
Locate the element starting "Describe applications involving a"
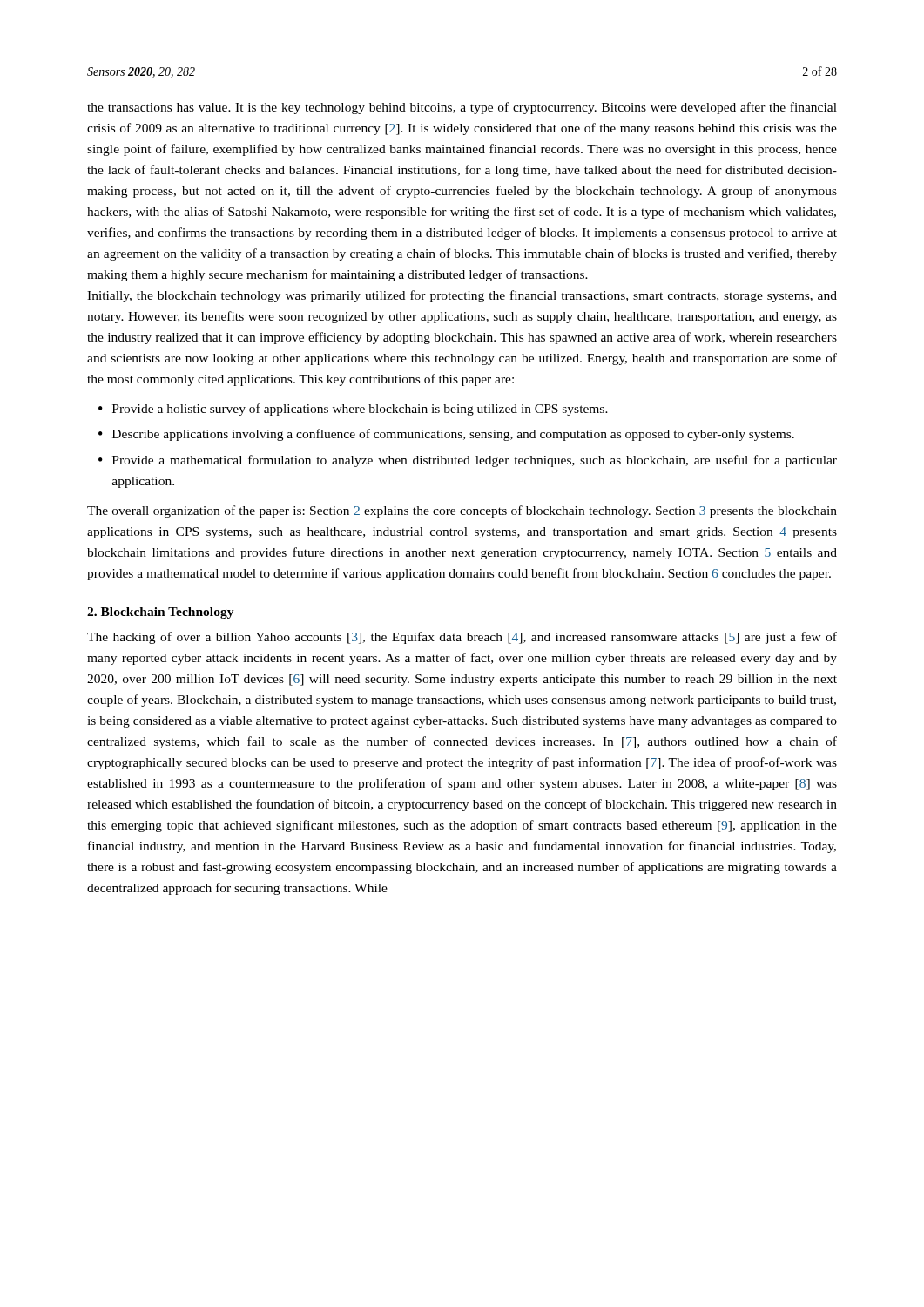point(453,434)
